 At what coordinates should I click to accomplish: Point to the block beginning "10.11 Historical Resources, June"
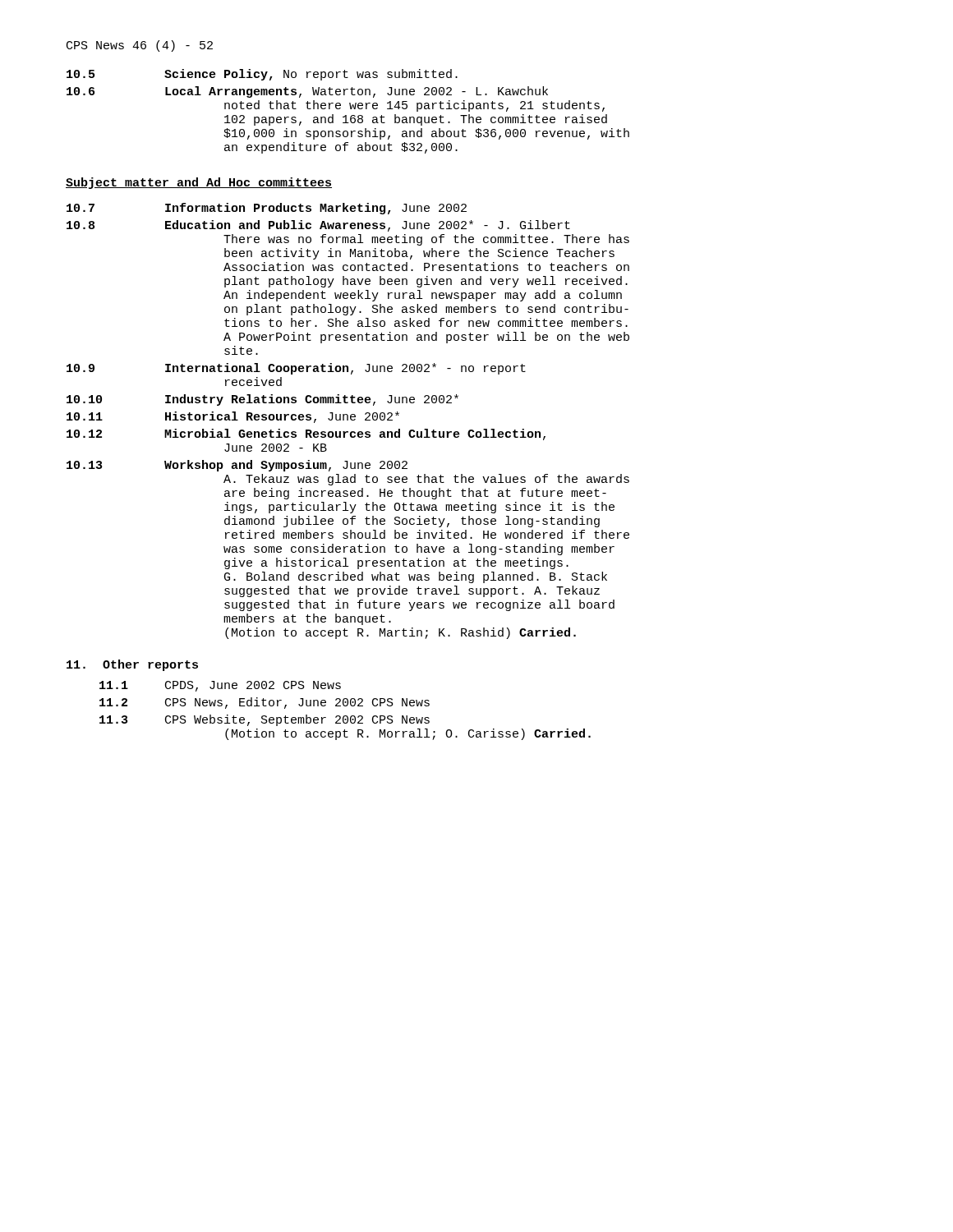(x=233, y=417)
